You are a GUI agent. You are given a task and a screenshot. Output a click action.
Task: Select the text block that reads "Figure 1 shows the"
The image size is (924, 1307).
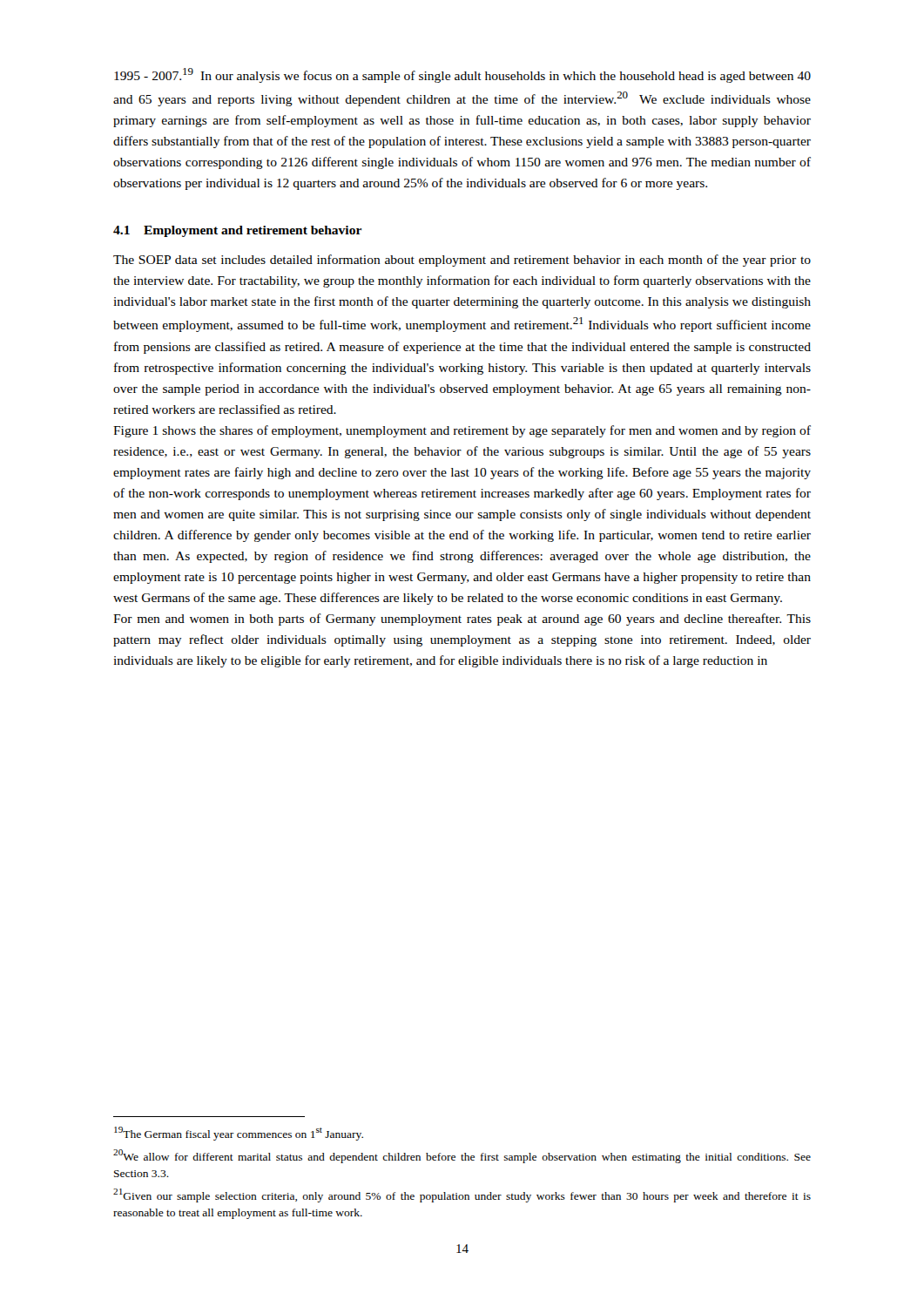coord(462,514)
